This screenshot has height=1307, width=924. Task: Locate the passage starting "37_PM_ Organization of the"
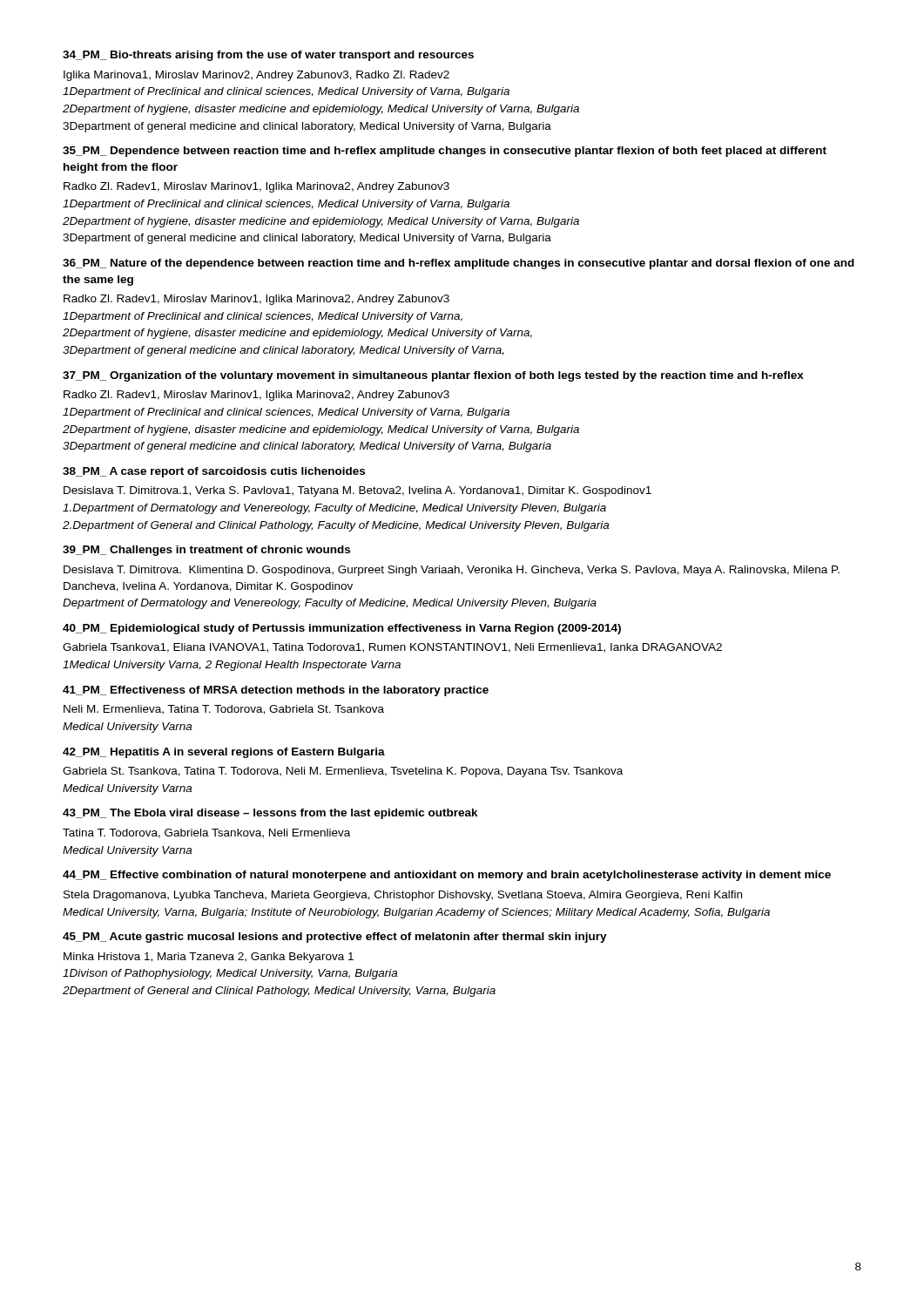pos(433,375)
